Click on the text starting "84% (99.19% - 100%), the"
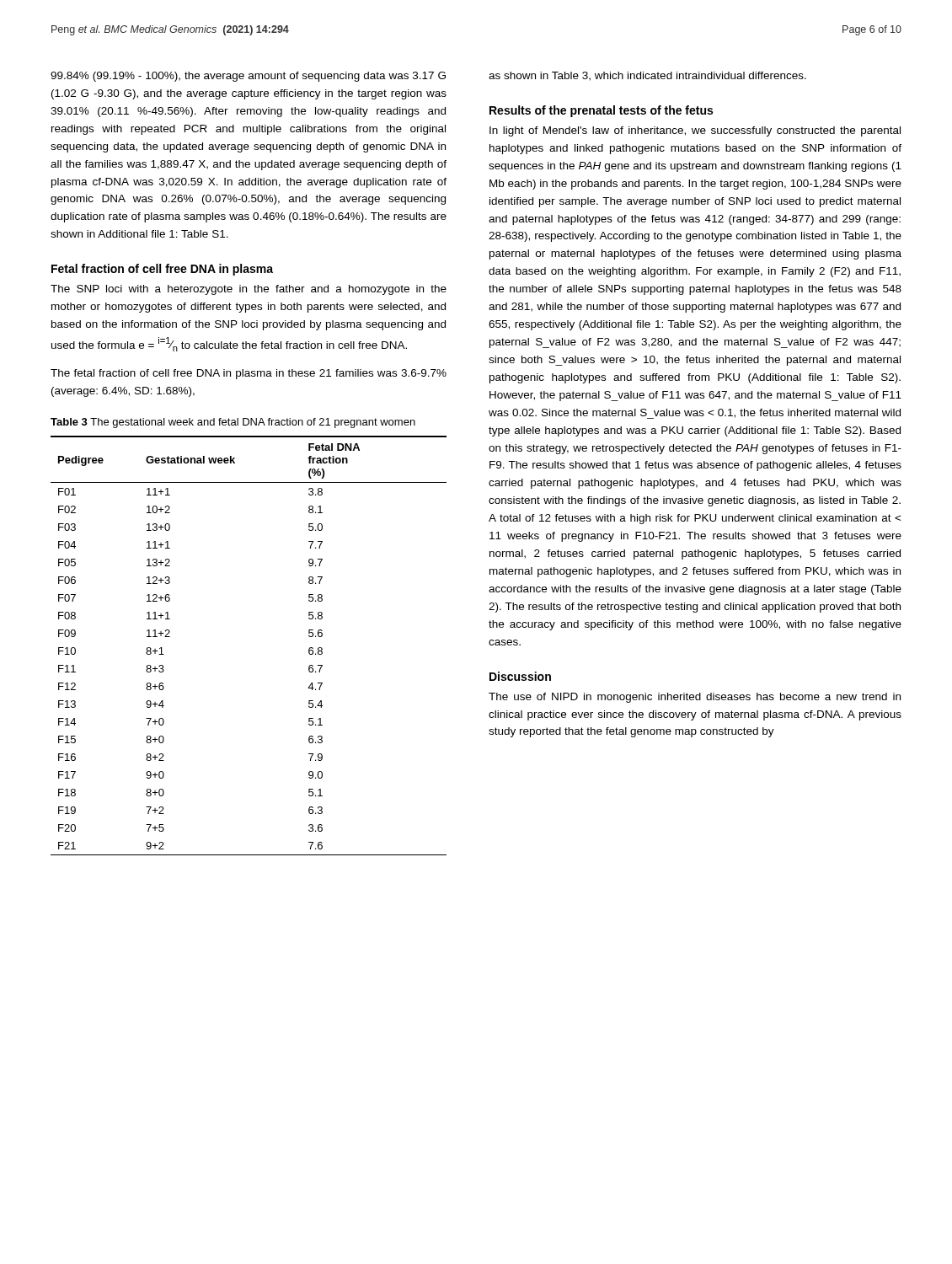Image resolution: width=952 pixels, height=1264 pixels. (249, 155)
